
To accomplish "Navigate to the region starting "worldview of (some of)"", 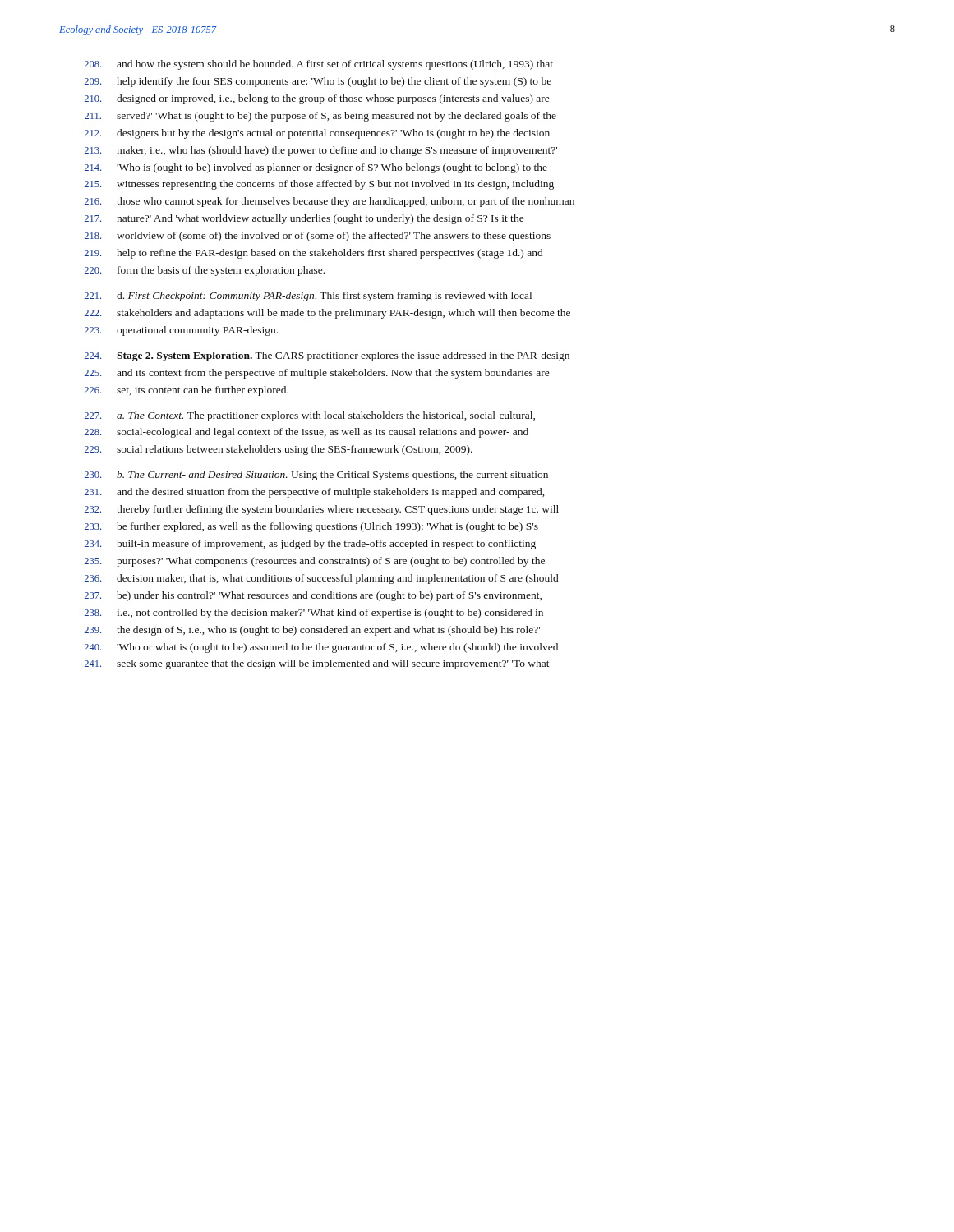I will pyautogui.click(x=477, y=236).
